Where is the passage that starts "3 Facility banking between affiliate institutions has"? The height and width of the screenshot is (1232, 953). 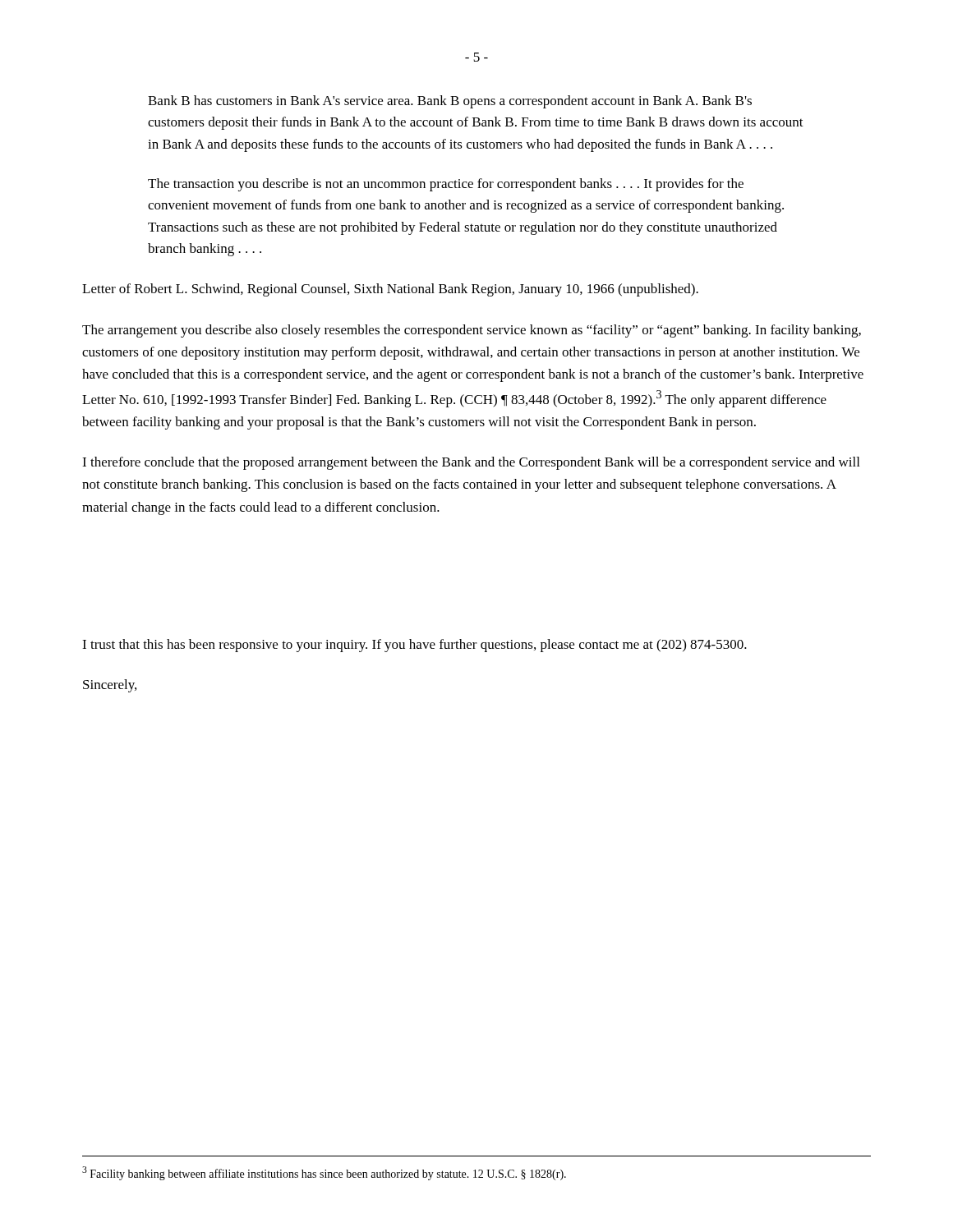tap(341, 1173)
